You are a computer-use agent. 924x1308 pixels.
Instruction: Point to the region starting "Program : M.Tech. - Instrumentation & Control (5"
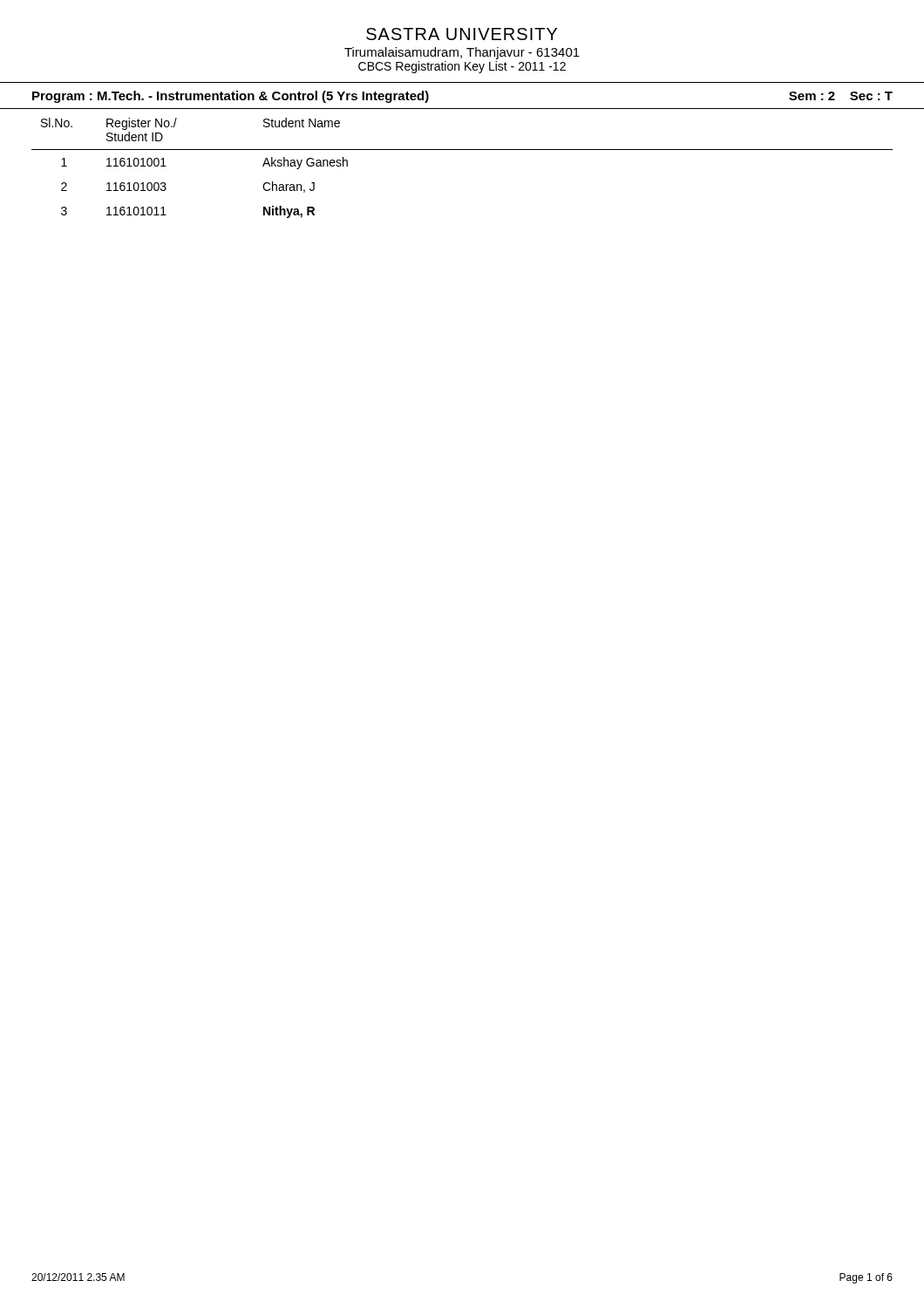click(x=237, y=96)
